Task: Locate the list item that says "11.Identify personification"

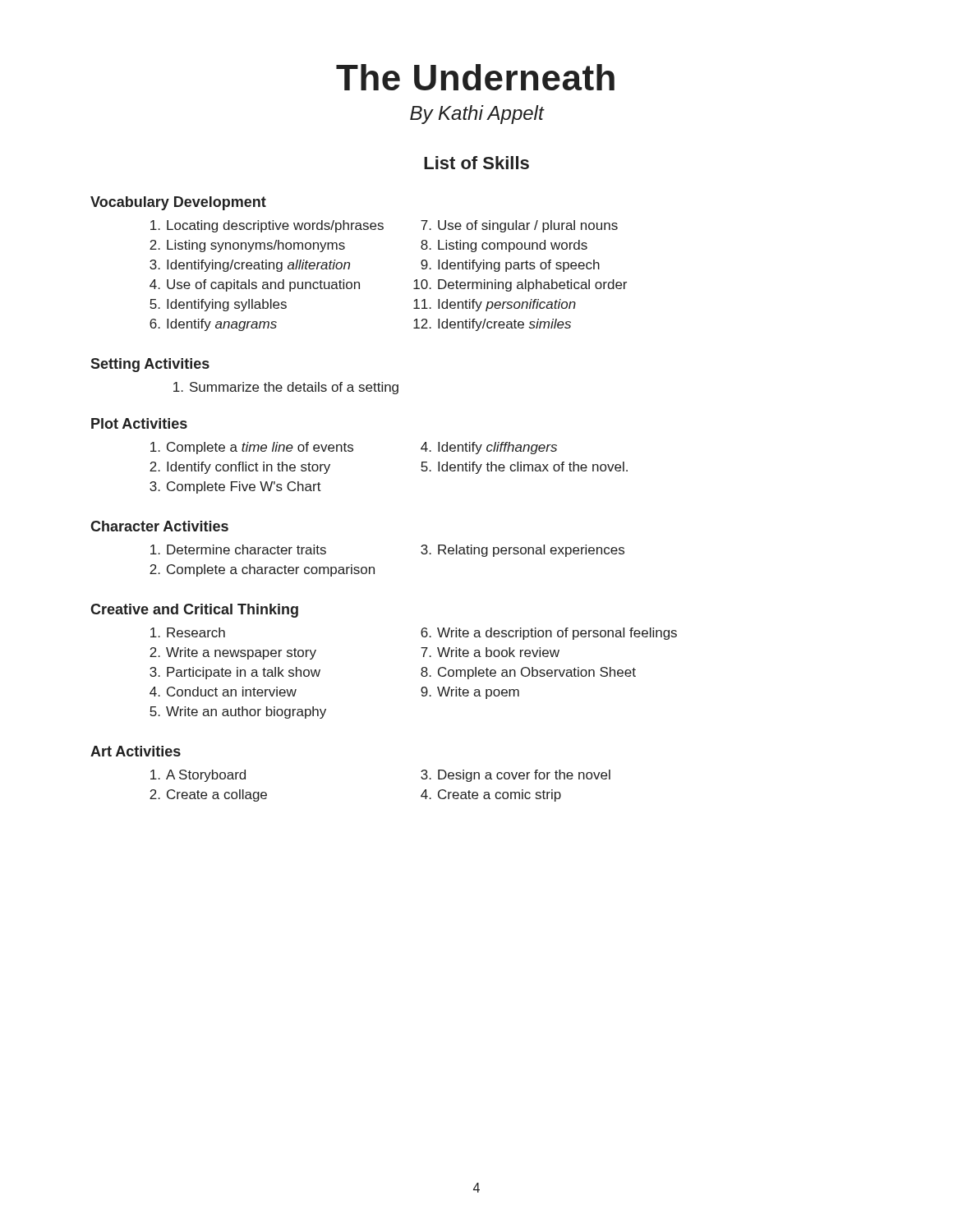Action: [x=493, y=305]
